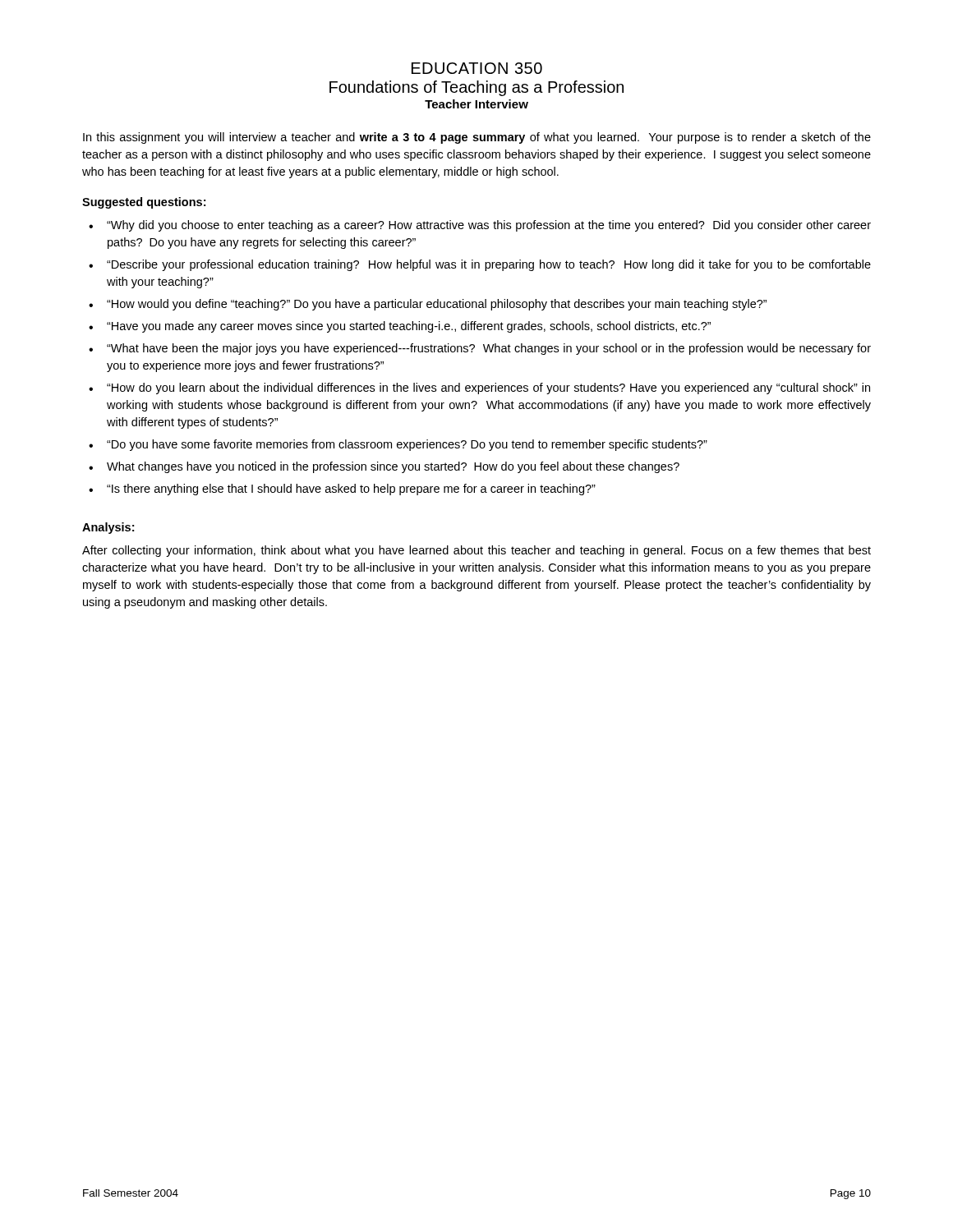This screenshot has width=953, height=1232.
Task: Click on the element starting "“How do you learn"
Action: [489, 405]
